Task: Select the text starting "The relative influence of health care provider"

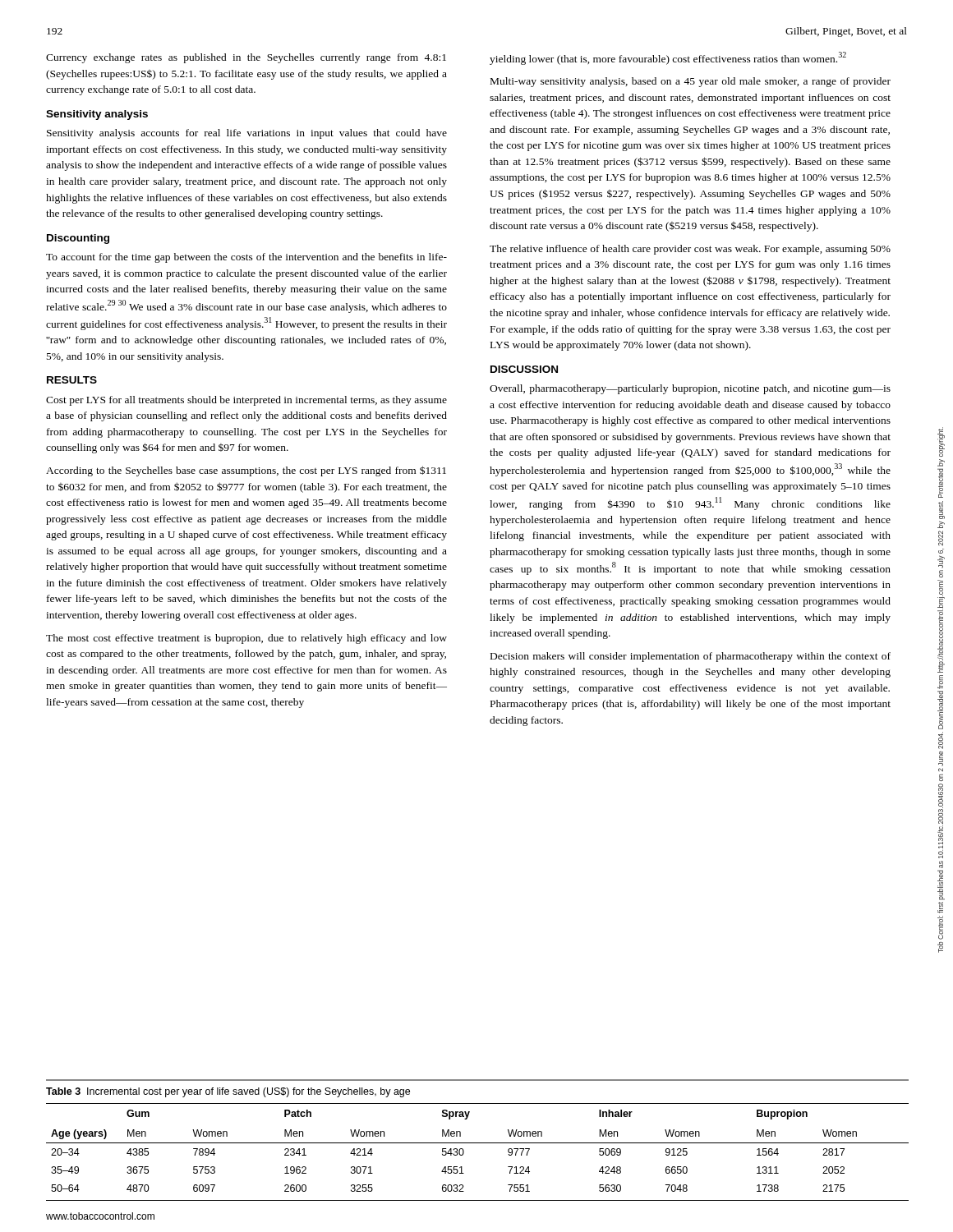Action: (690, 297)
